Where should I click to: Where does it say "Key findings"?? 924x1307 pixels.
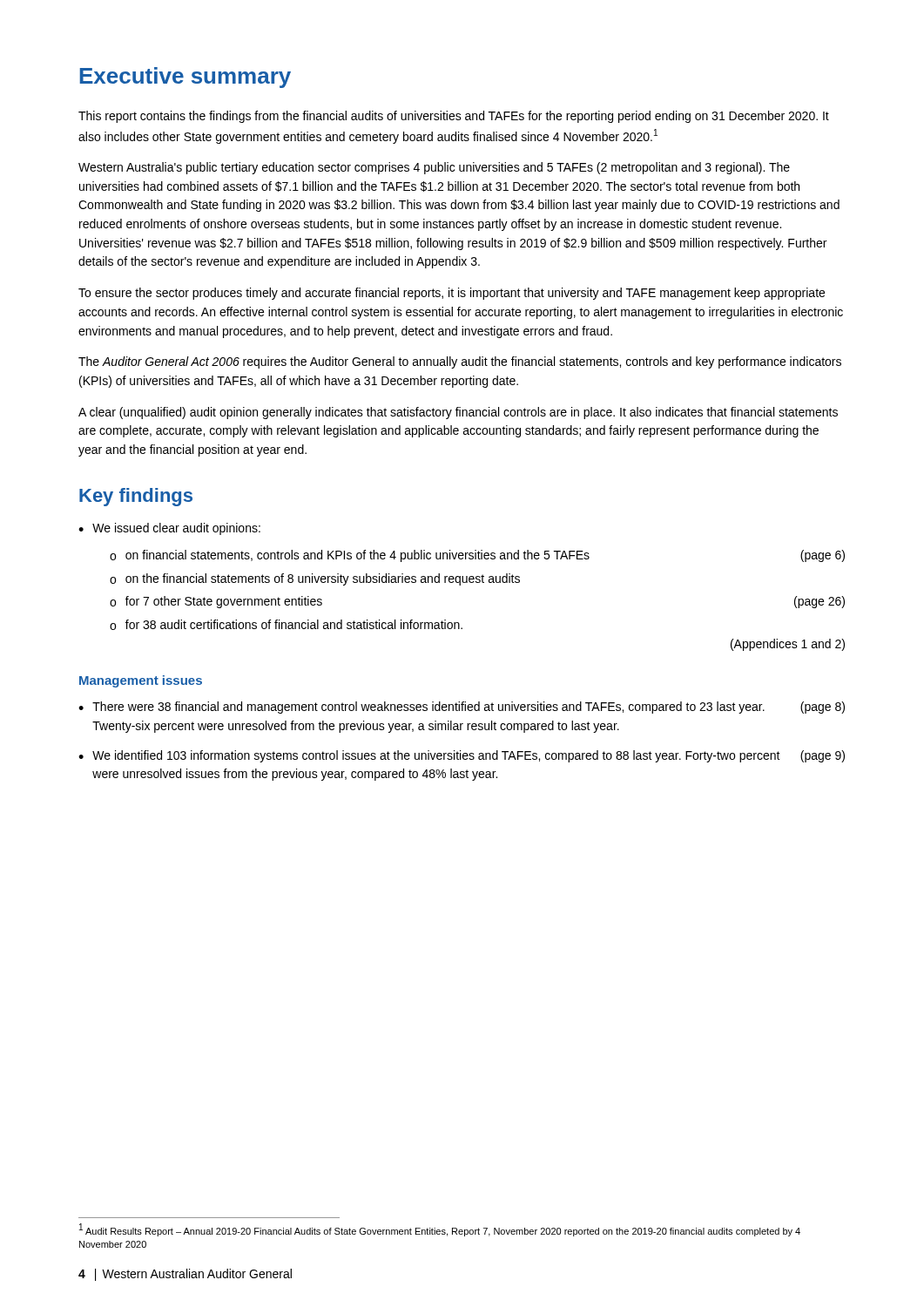click(x=136, y=497)
